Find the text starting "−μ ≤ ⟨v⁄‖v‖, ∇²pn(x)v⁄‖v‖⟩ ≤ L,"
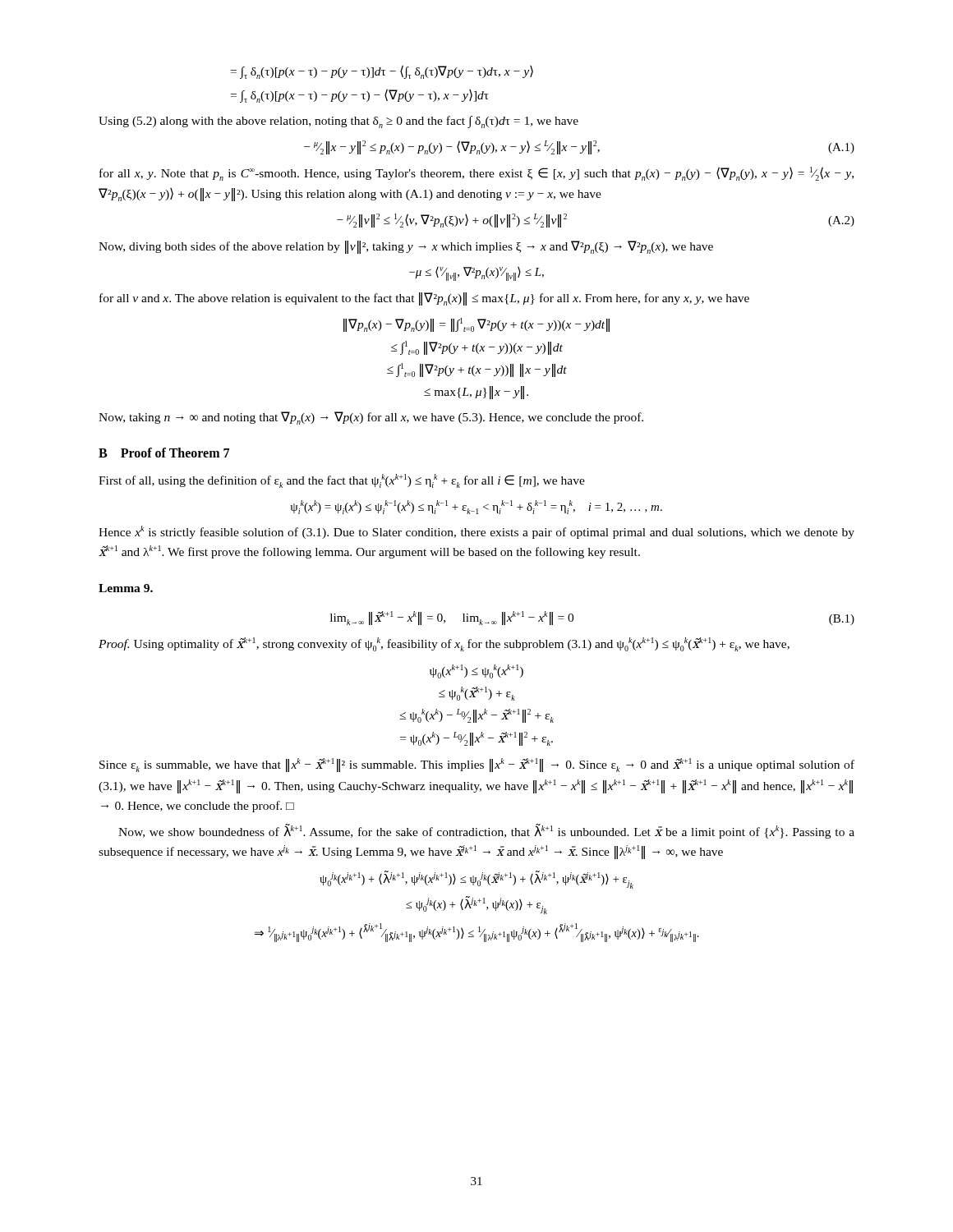Screen dimensions: 1232x953 click(476, 273)
